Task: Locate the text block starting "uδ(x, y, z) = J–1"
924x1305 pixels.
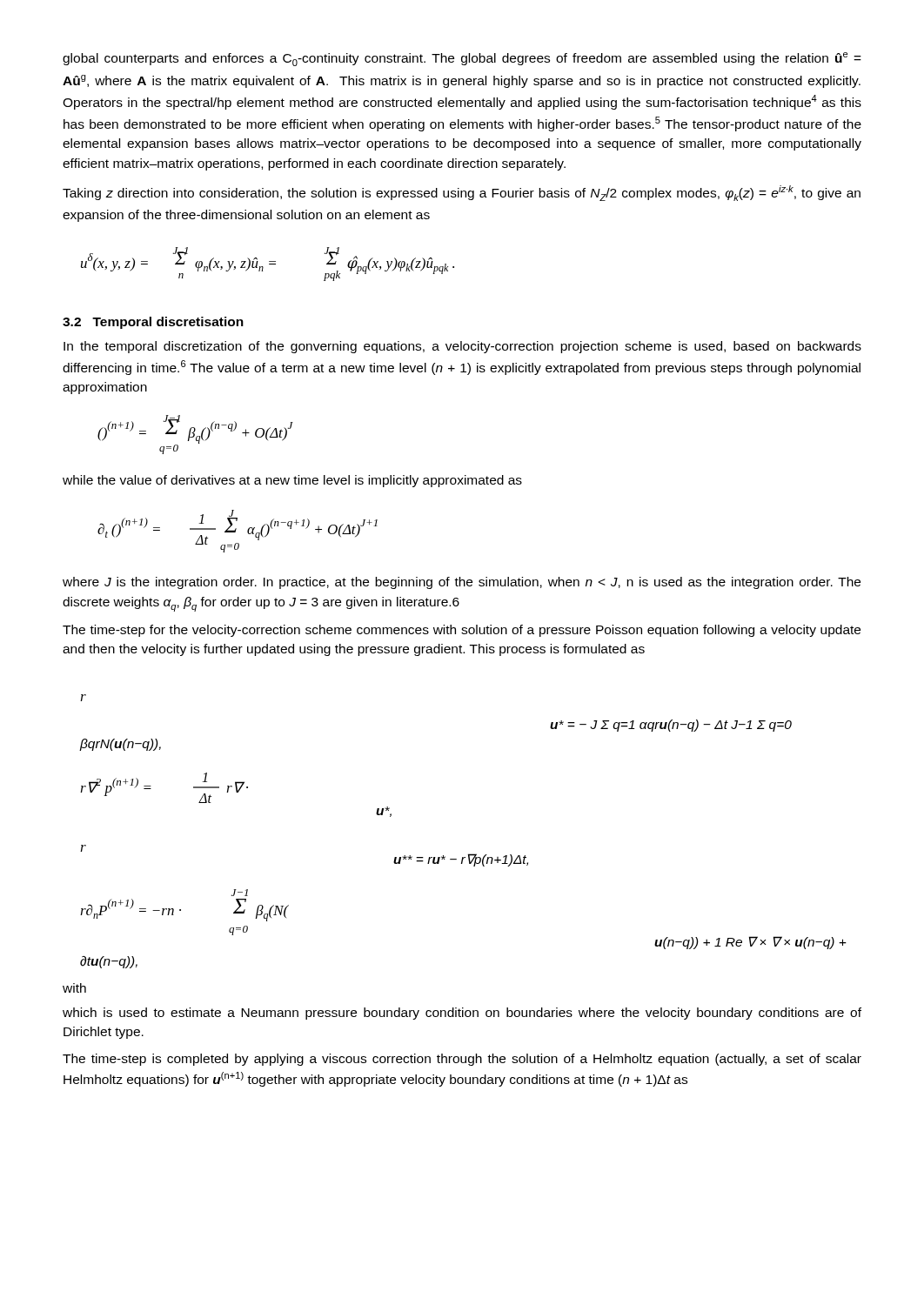Action: click(x=289, y=263)
